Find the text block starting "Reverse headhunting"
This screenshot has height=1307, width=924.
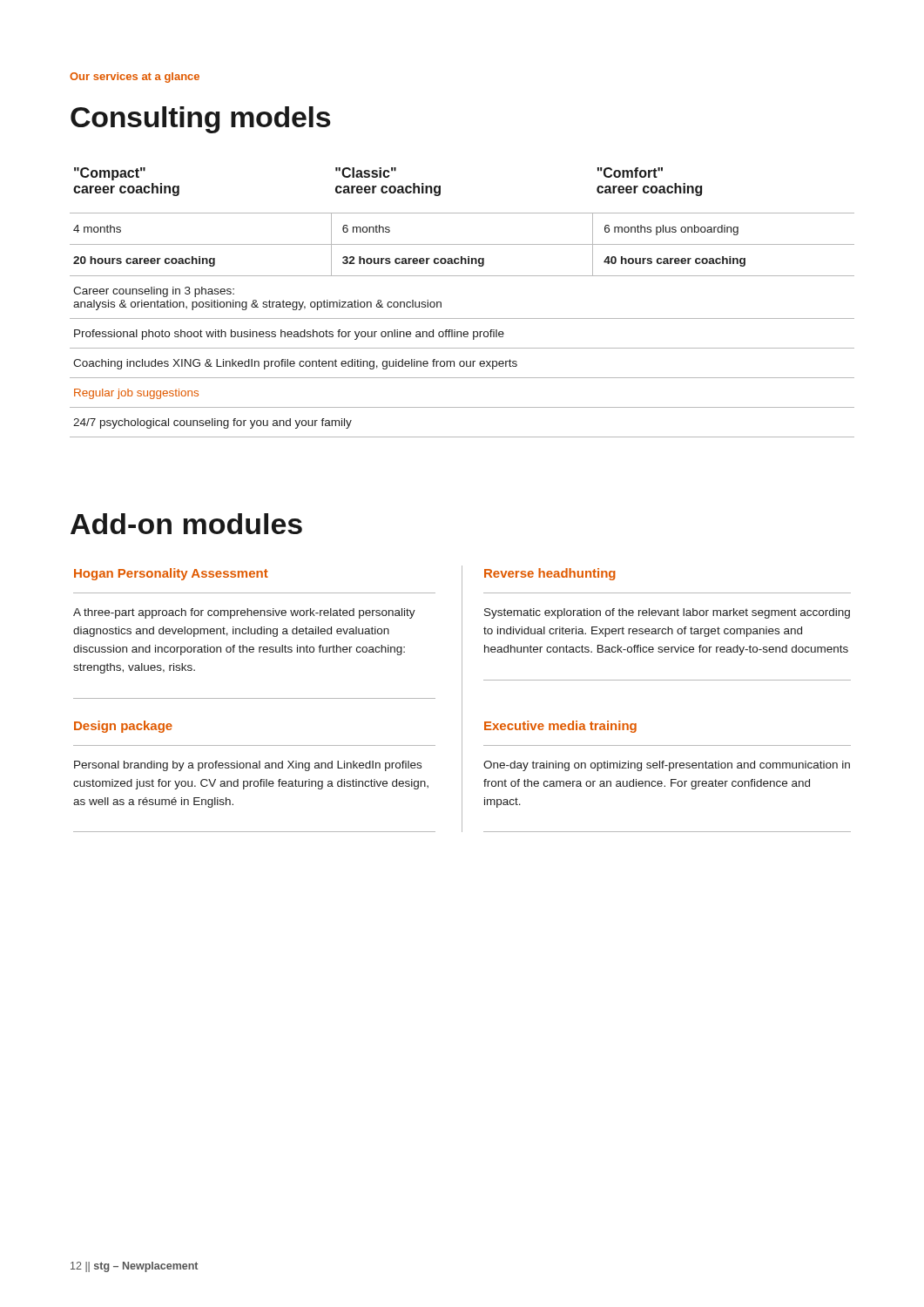point(550,573)
